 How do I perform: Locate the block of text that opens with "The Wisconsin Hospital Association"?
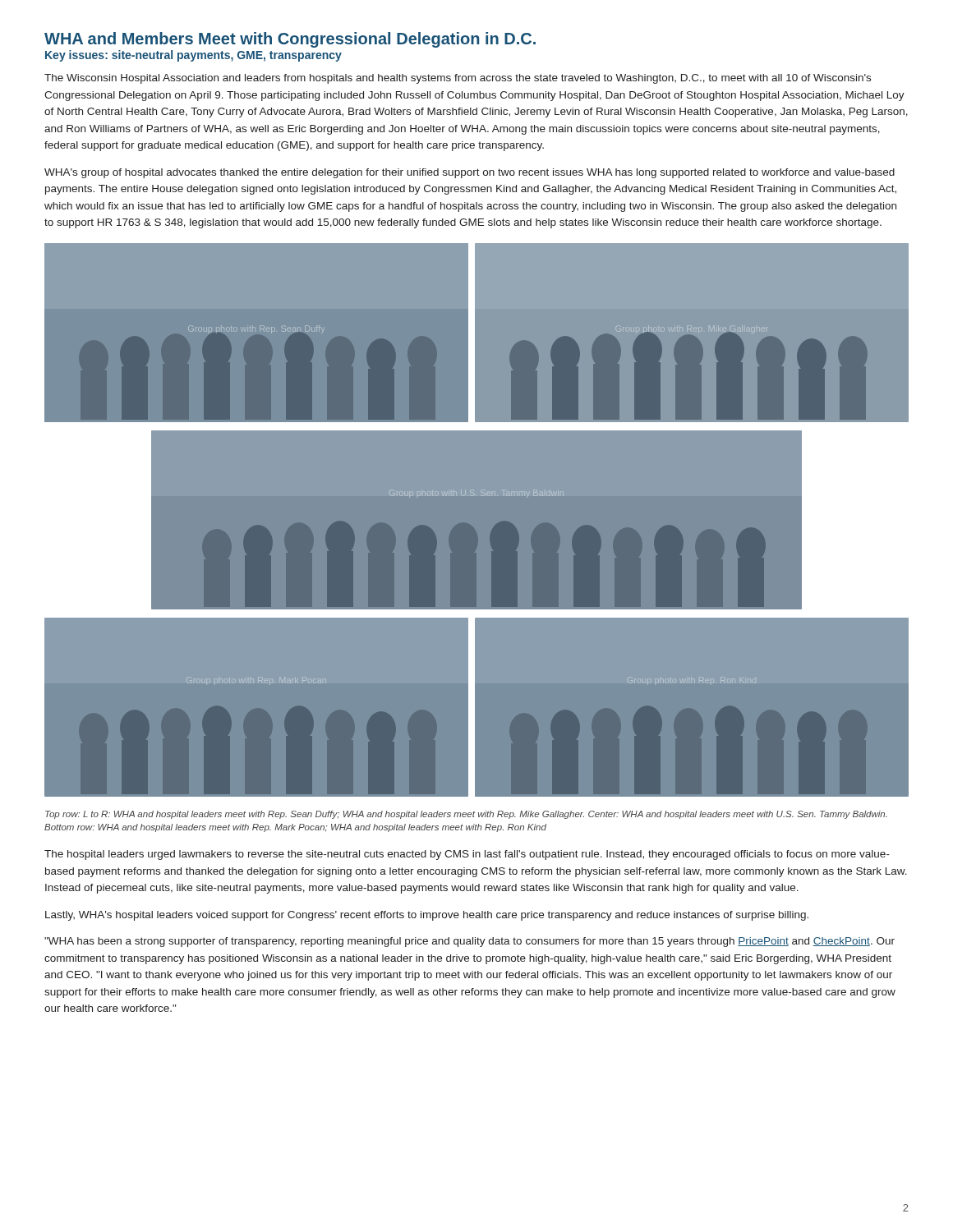pos(476,111)
